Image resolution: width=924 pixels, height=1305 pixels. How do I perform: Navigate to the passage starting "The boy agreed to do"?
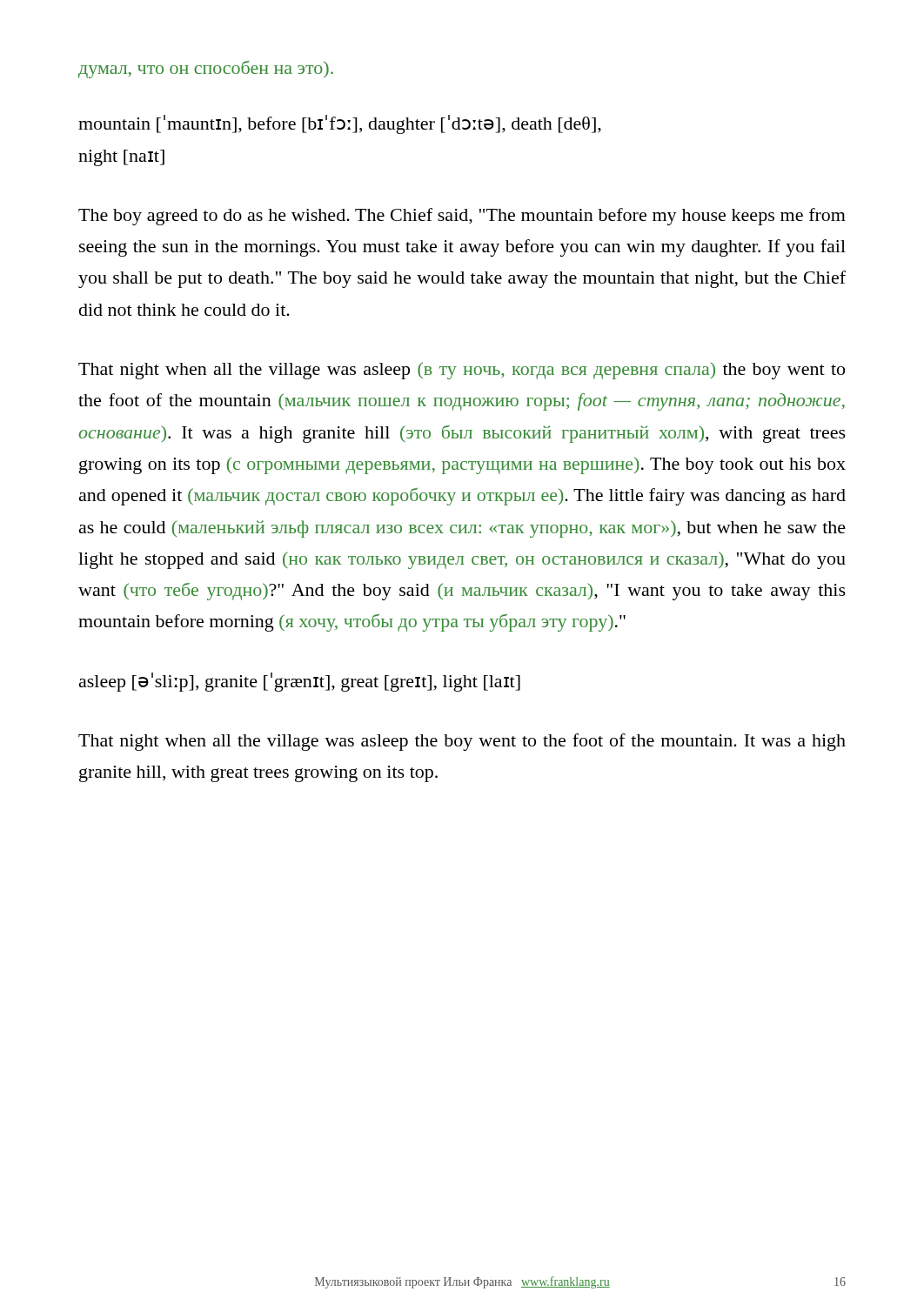[x=462, y=262]
